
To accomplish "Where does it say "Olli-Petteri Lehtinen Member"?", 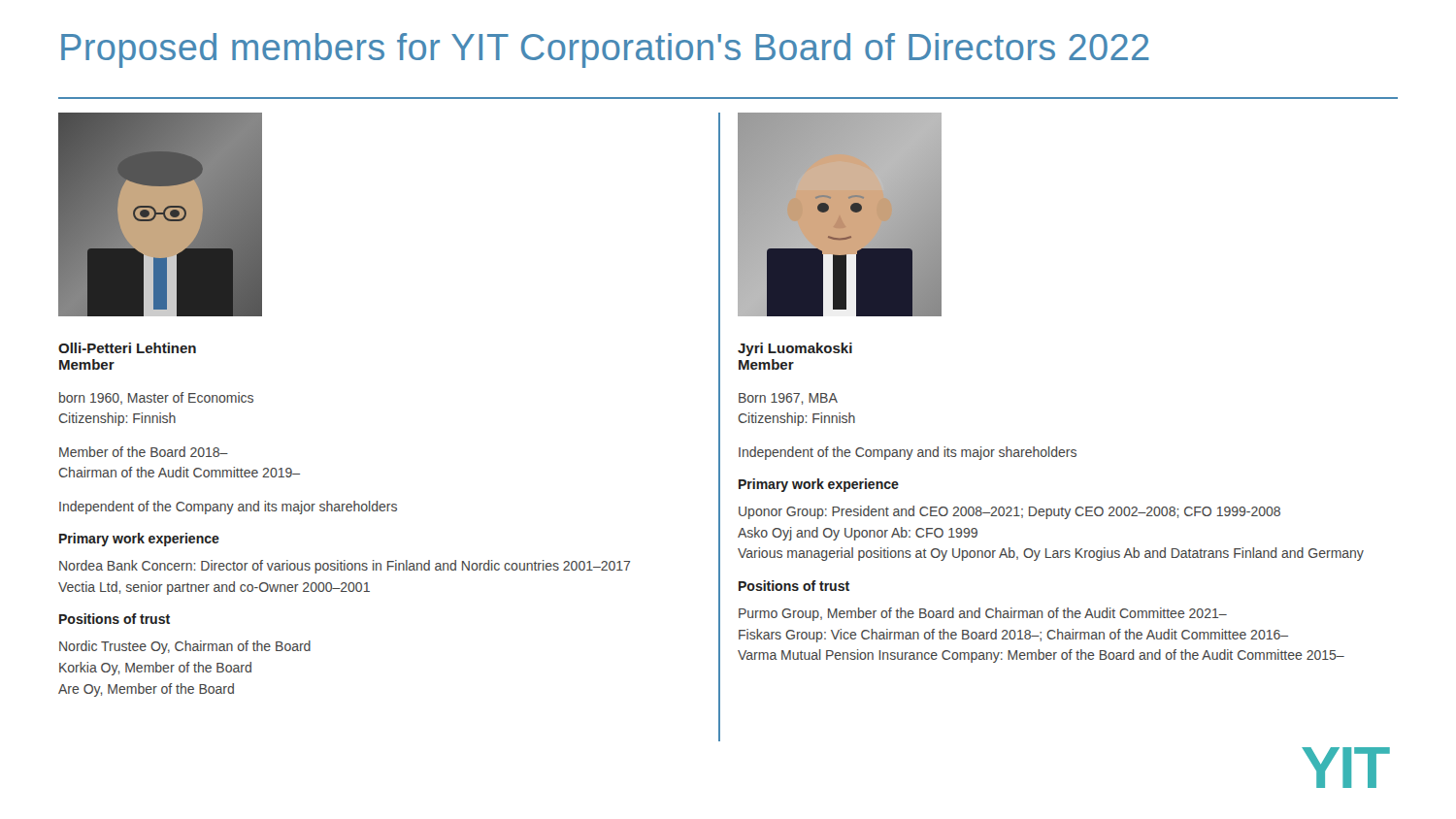I will pos(127,348).
